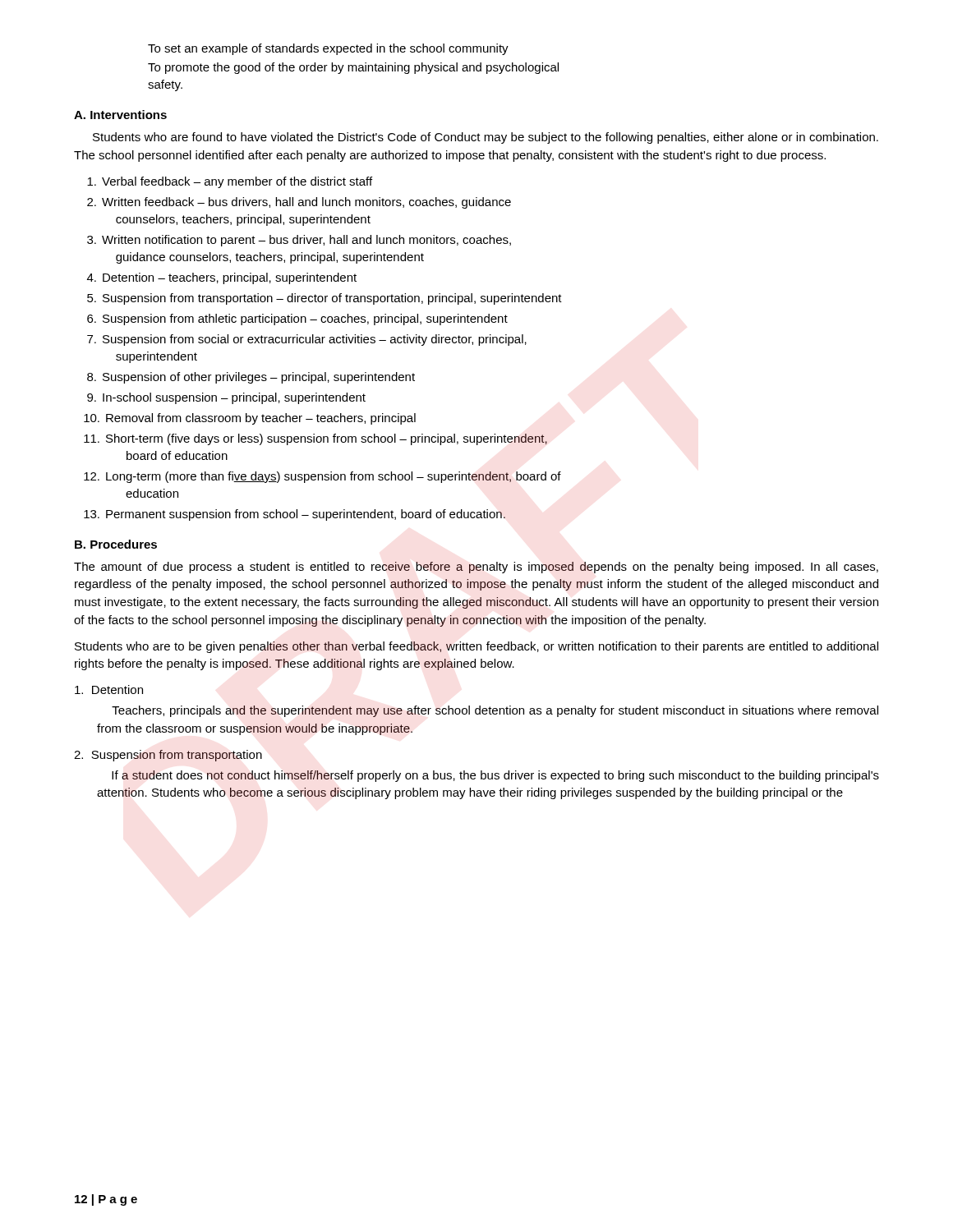
Task: Point to the text starting "2. Suspension from transportation"
Action: pyautogui.click(x=168, y=754)
